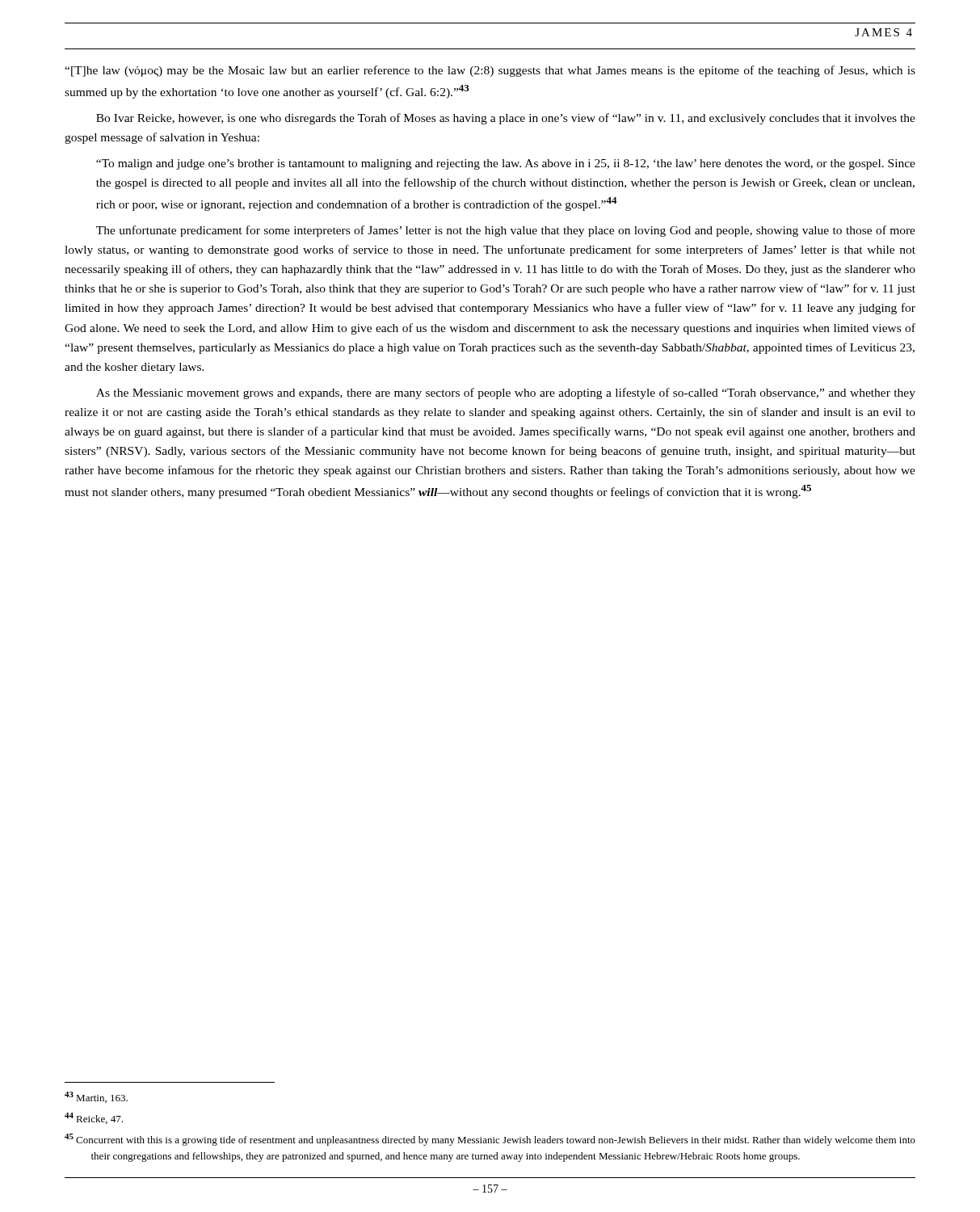This screenshot has height=1212, width=980.
Task: Select the passage starting "44 Reicke, 47."
Action: [x=94, y=1117]
